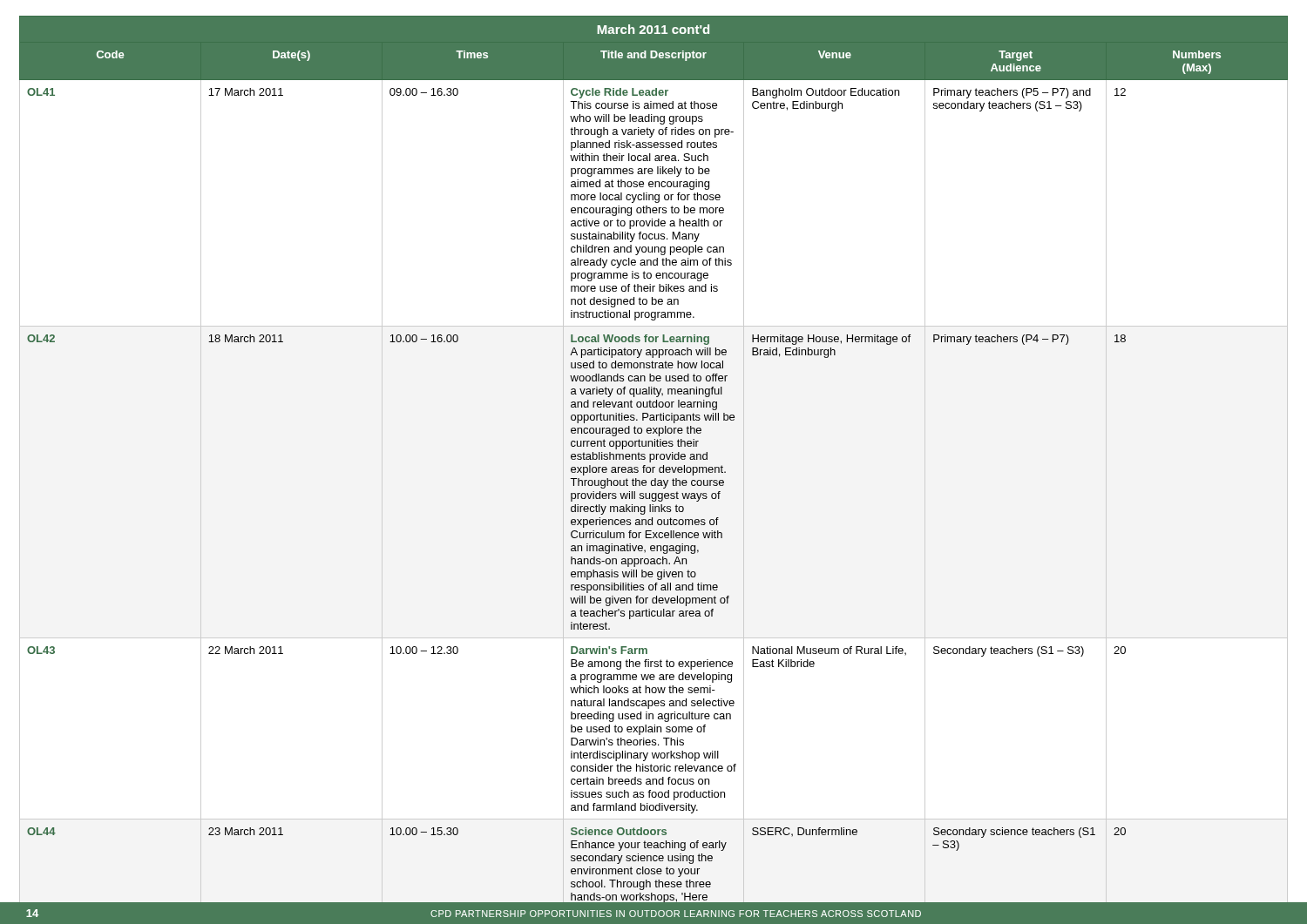Click on the table containing "Secondary science teachers (S1"
1307x924 pixels.
coord(654,470)
